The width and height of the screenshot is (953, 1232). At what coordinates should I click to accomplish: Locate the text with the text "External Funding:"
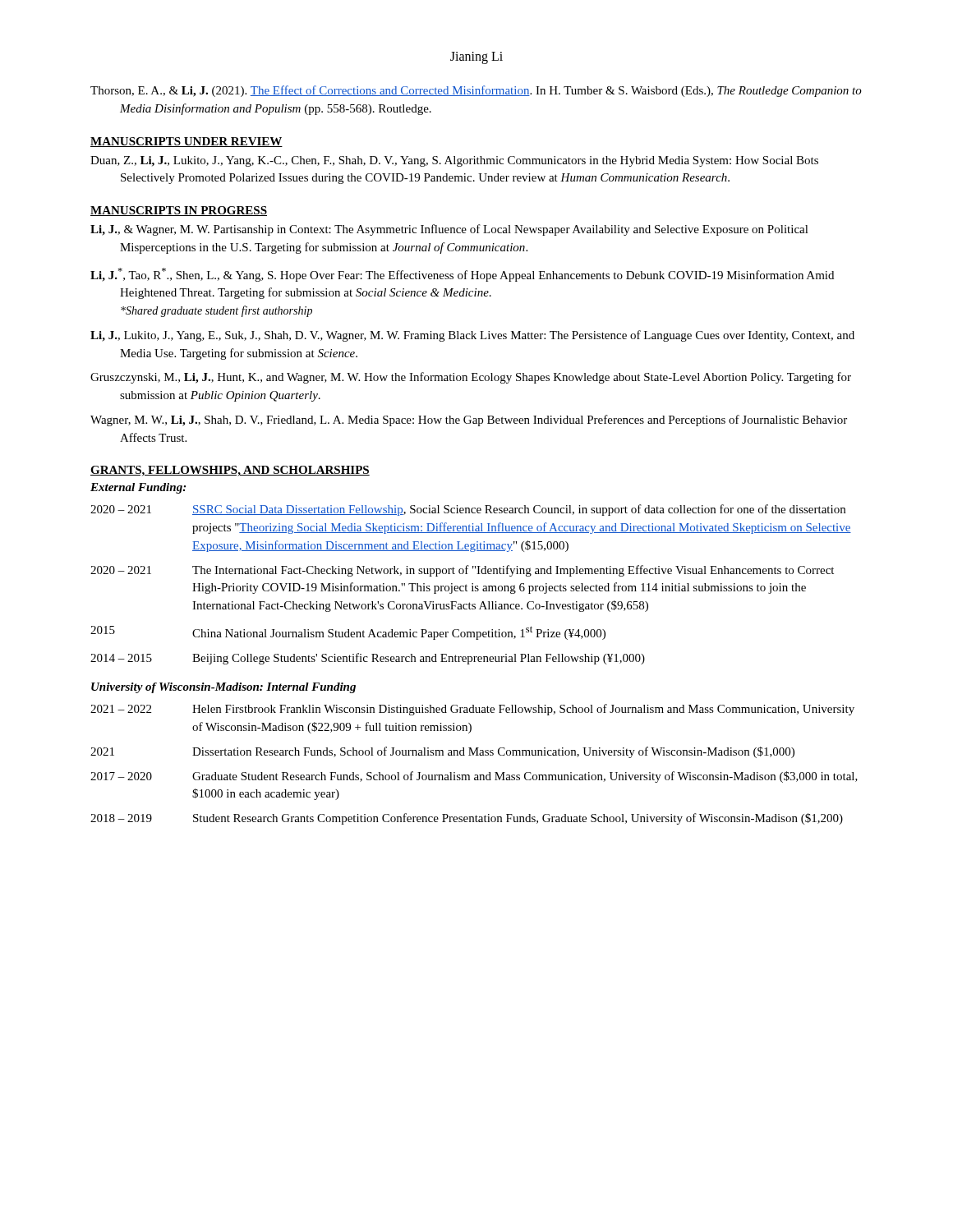(x=138, y=487)
